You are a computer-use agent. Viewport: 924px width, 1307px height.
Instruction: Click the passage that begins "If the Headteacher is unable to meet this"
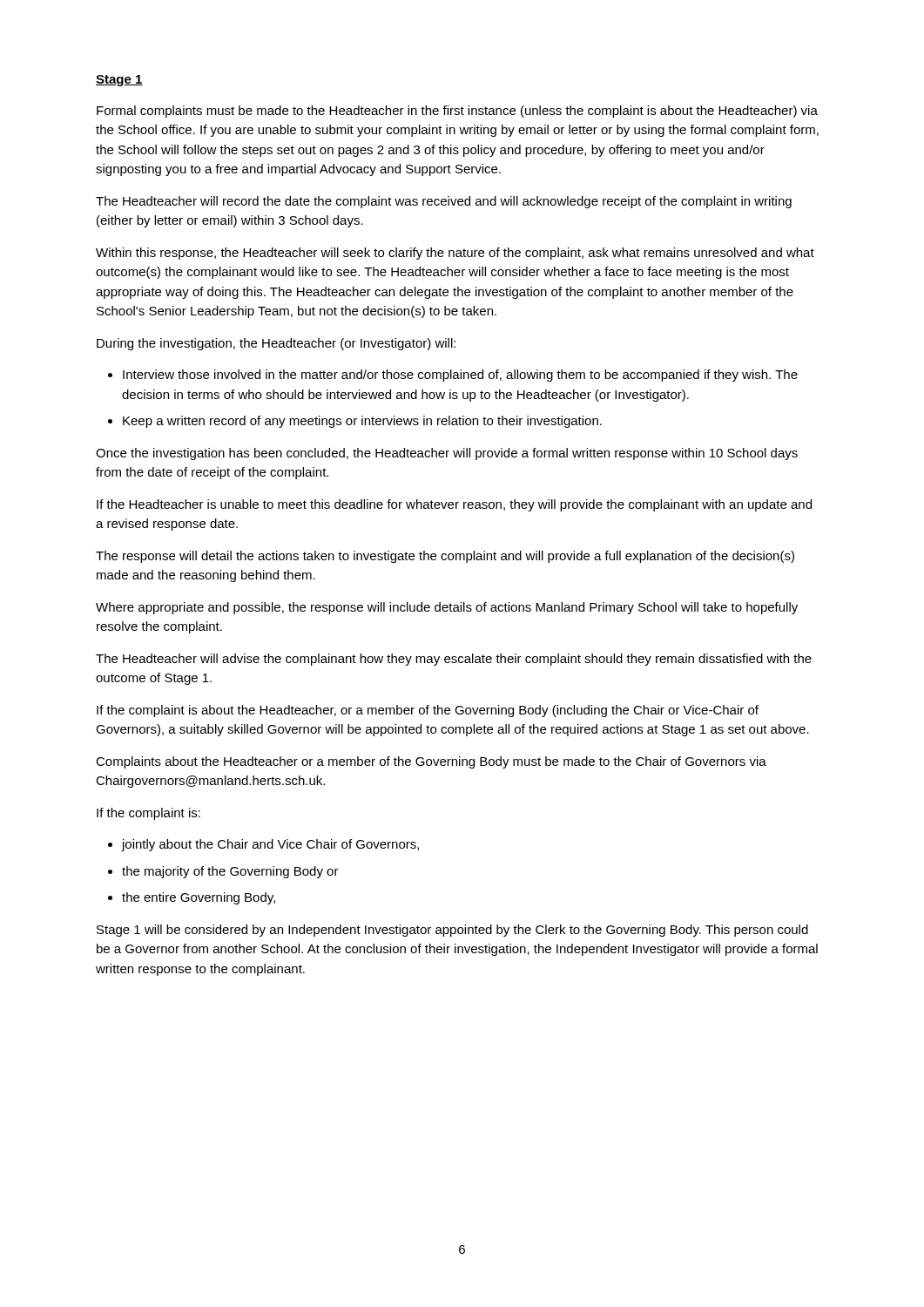click(454, 514)
